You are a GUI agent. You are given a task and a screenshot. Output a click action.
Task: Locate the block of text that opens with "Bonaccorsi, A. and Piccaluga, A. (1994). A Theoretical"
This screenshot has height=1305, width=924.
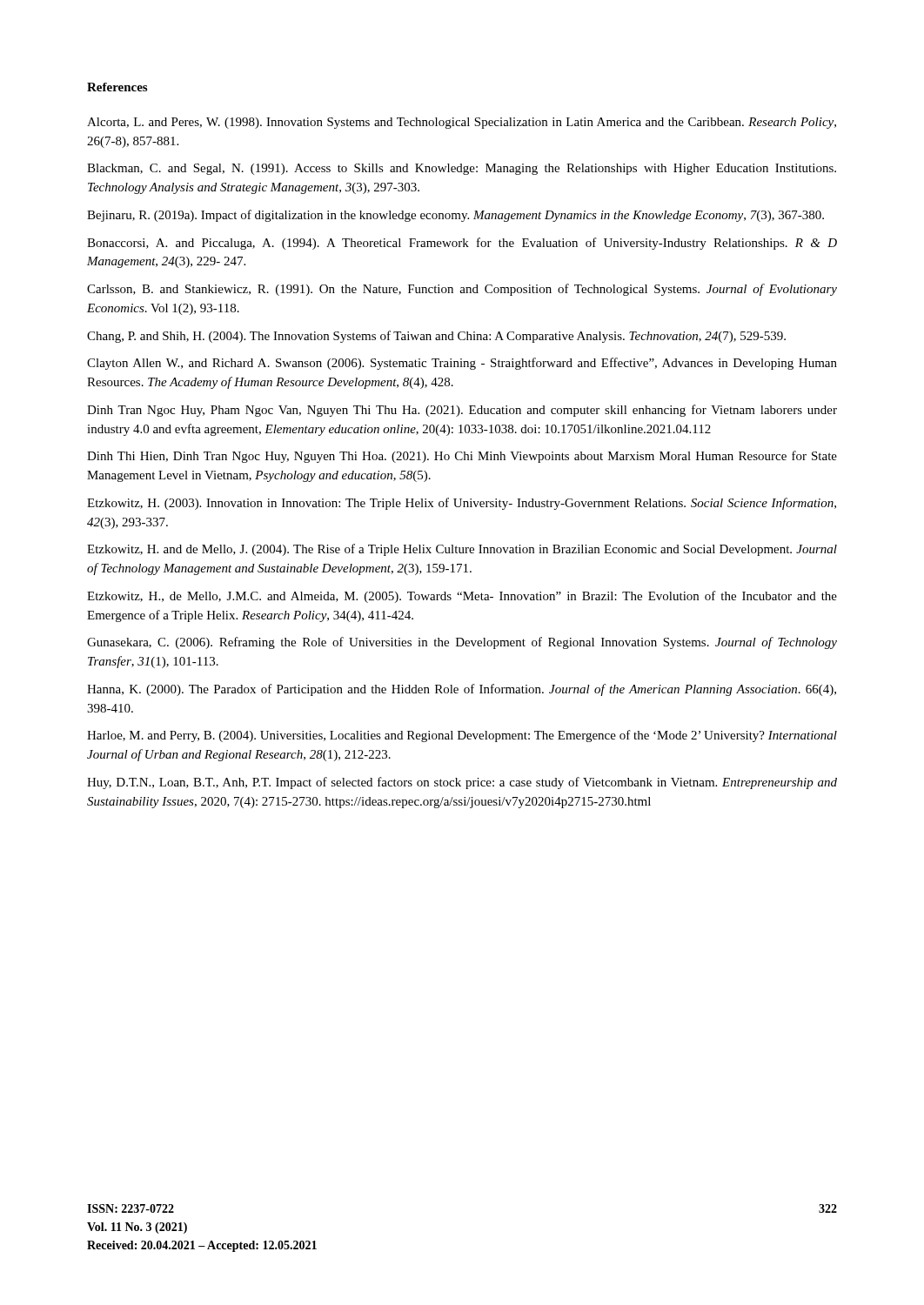(x=462, y=252)
